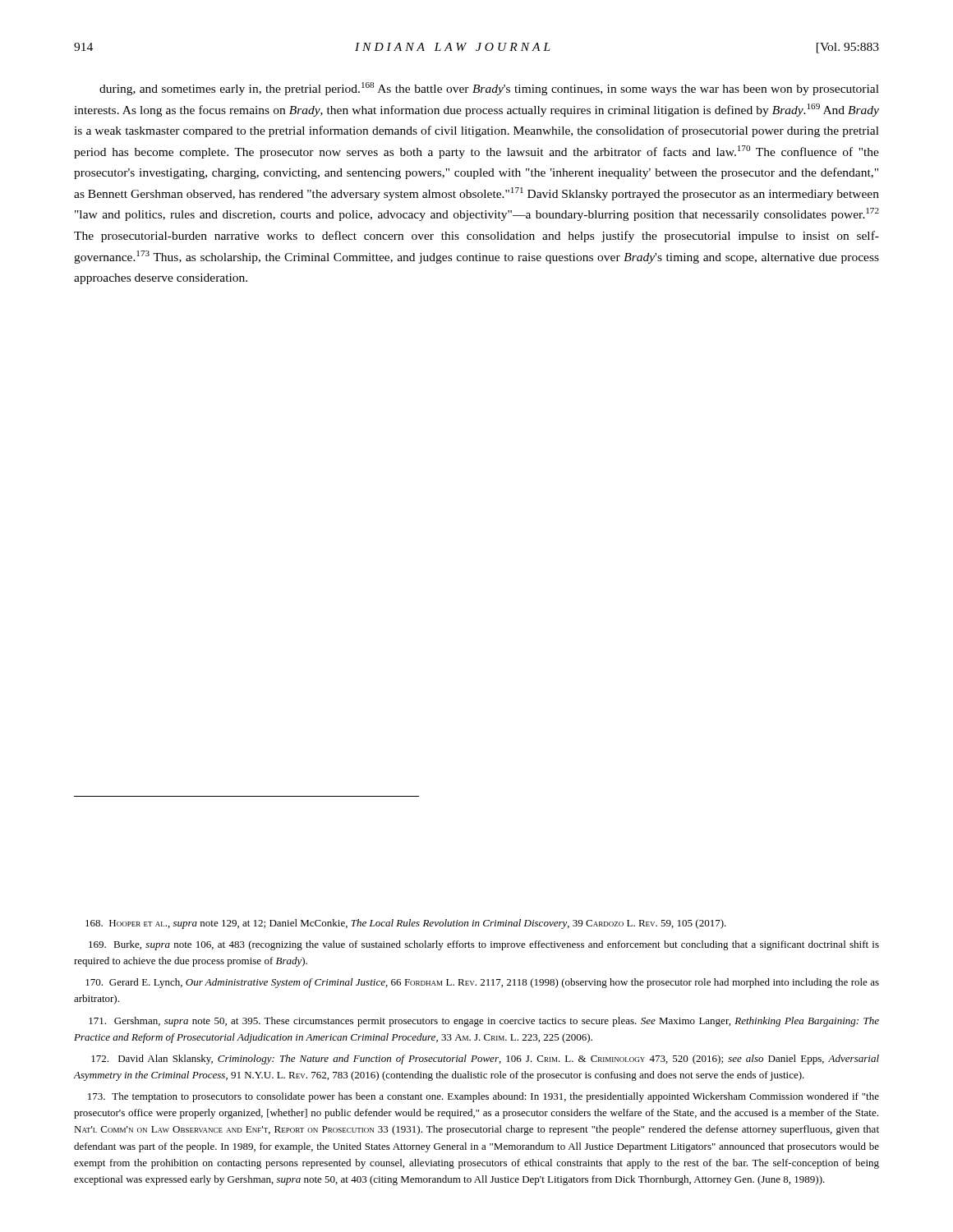Click on the text starting "The temptation to prosecutors to consolidate power has"
This screenshot has width=953, height=1232.
(x=476, y=1138)
